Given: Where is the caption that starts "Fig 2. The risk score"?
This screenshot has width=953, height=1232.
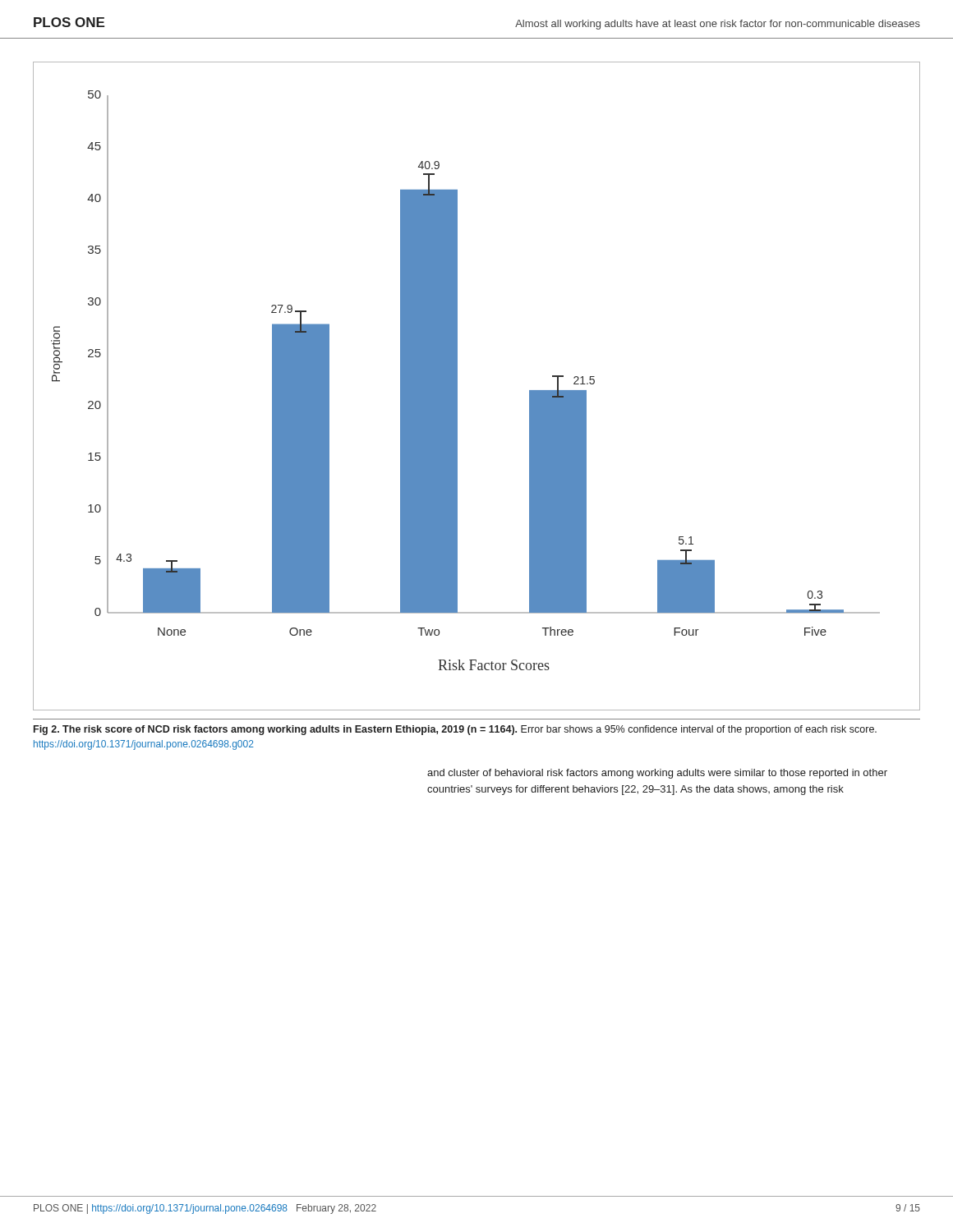Looking at the screenshot, I should [x=455, y=729].
